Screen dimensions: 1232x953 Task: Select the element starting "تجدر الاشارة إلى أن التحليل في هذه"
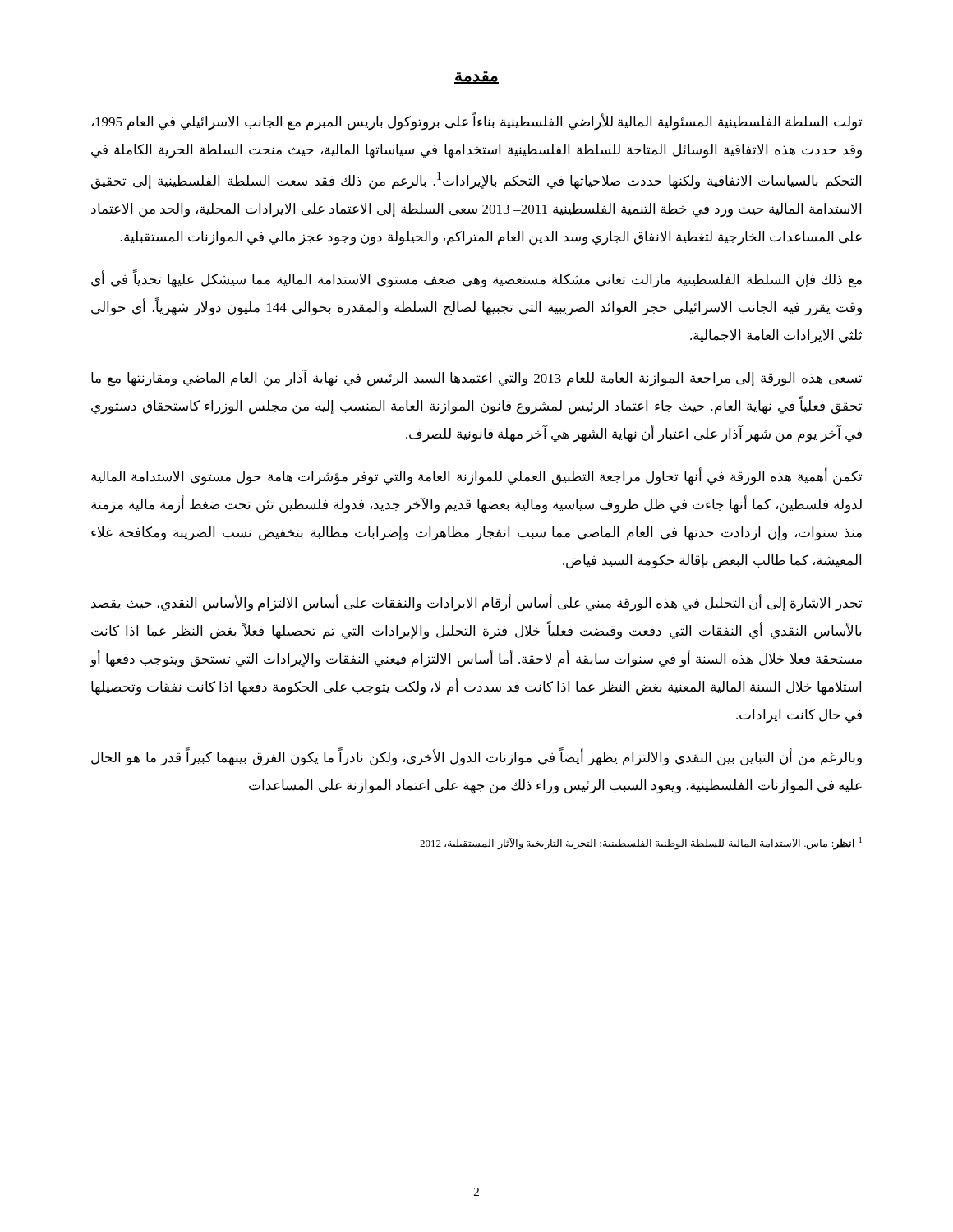tap(476, 659)
